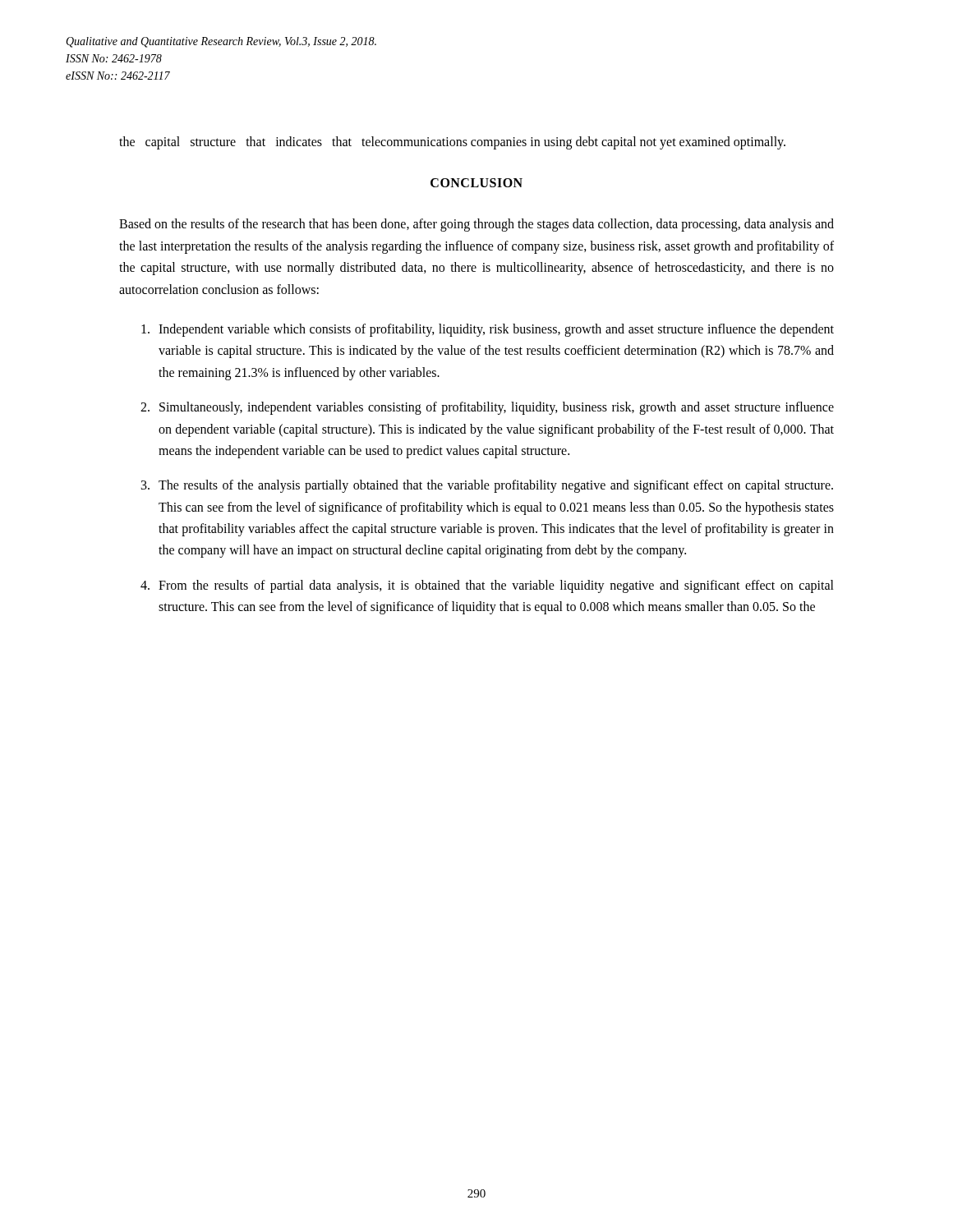Select the list item that says "3. The results of the"
Screen dimensions: 1232x953
tap(476, 518)
